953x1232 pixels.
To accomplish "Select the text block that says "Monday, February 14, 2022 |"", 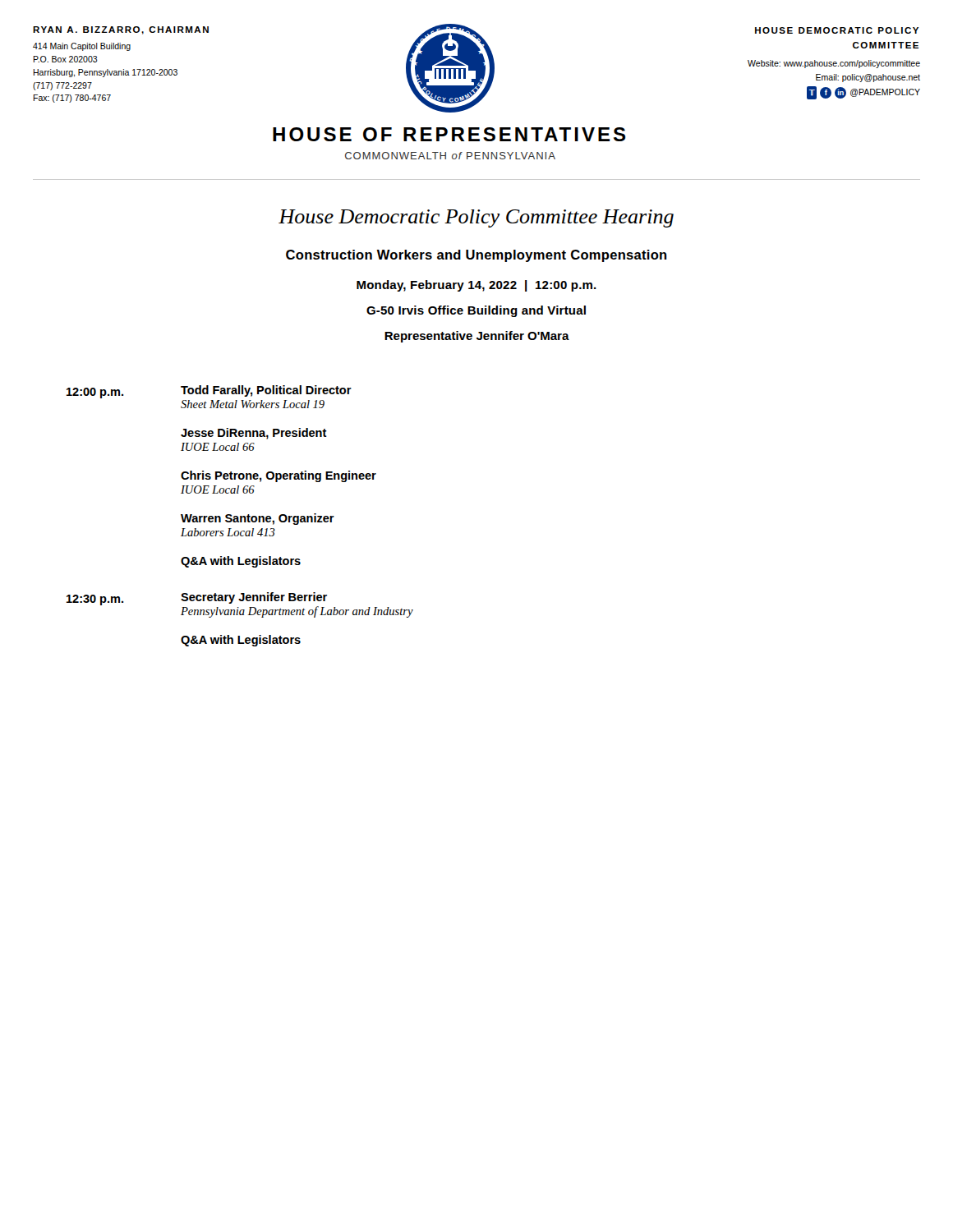I will pos(476,285).
